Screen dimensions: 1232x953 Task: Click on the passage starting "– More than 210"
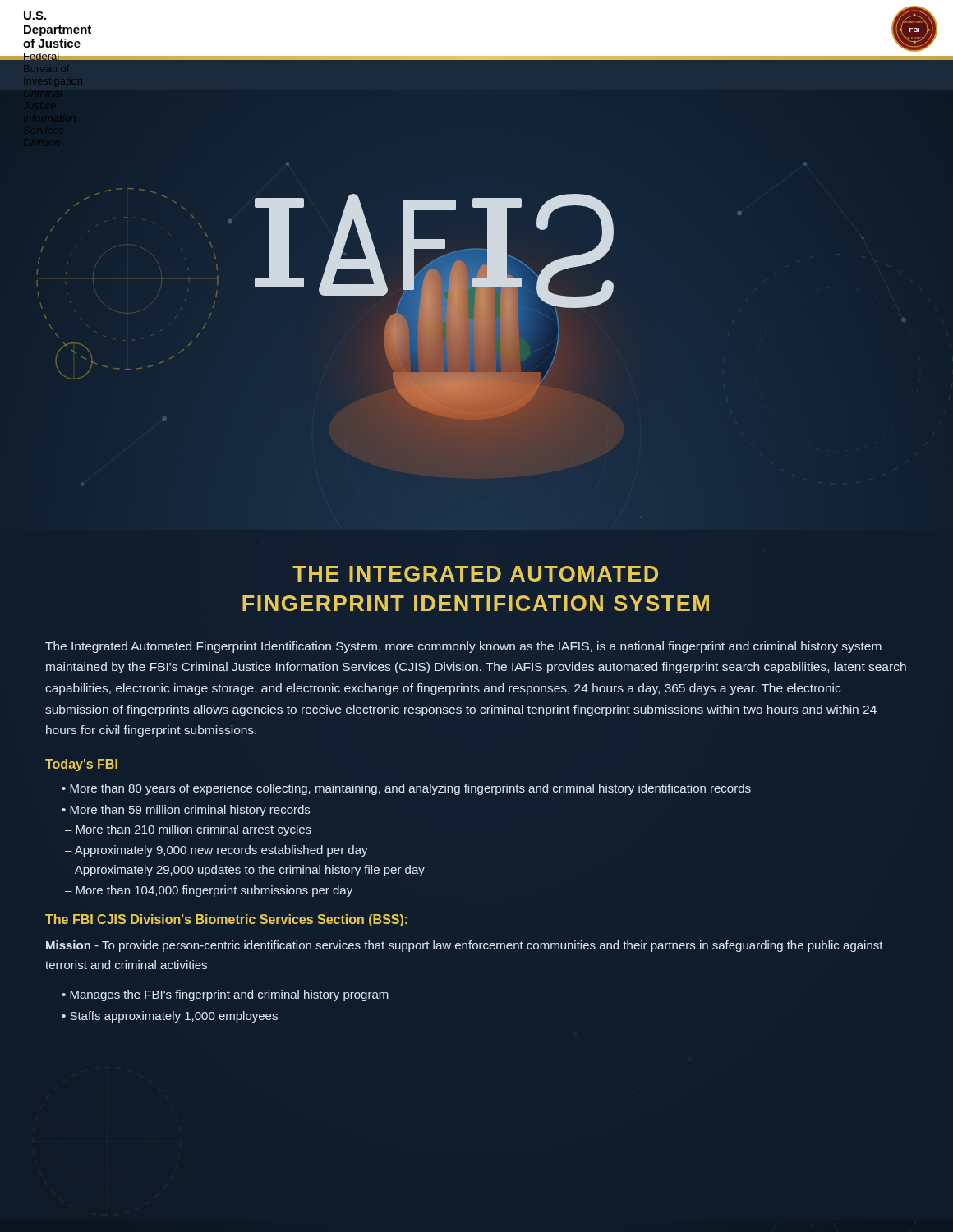coord(188,829)
